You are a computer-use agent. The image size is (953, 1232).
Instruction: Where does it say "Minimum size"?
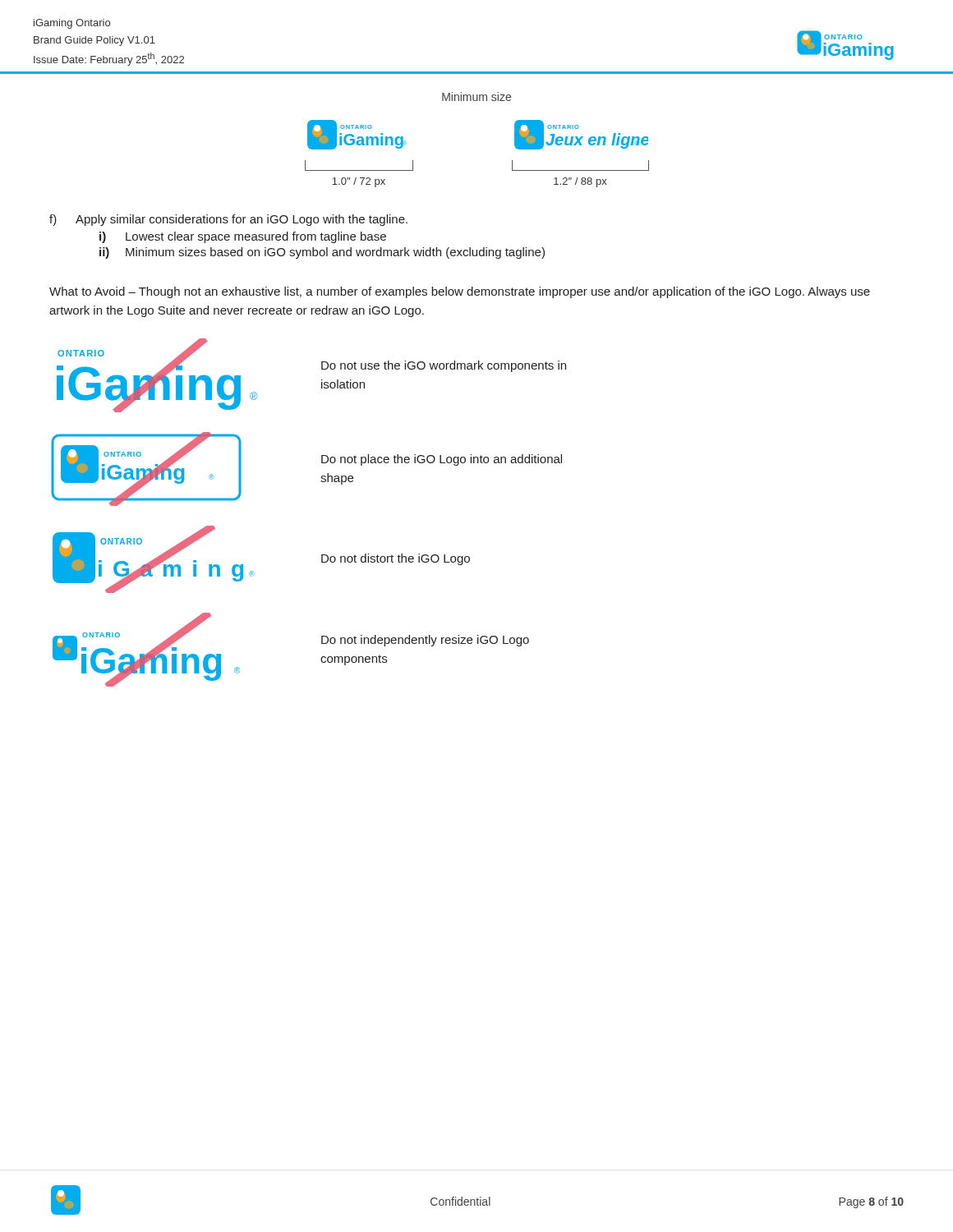(x=476, y=97)
